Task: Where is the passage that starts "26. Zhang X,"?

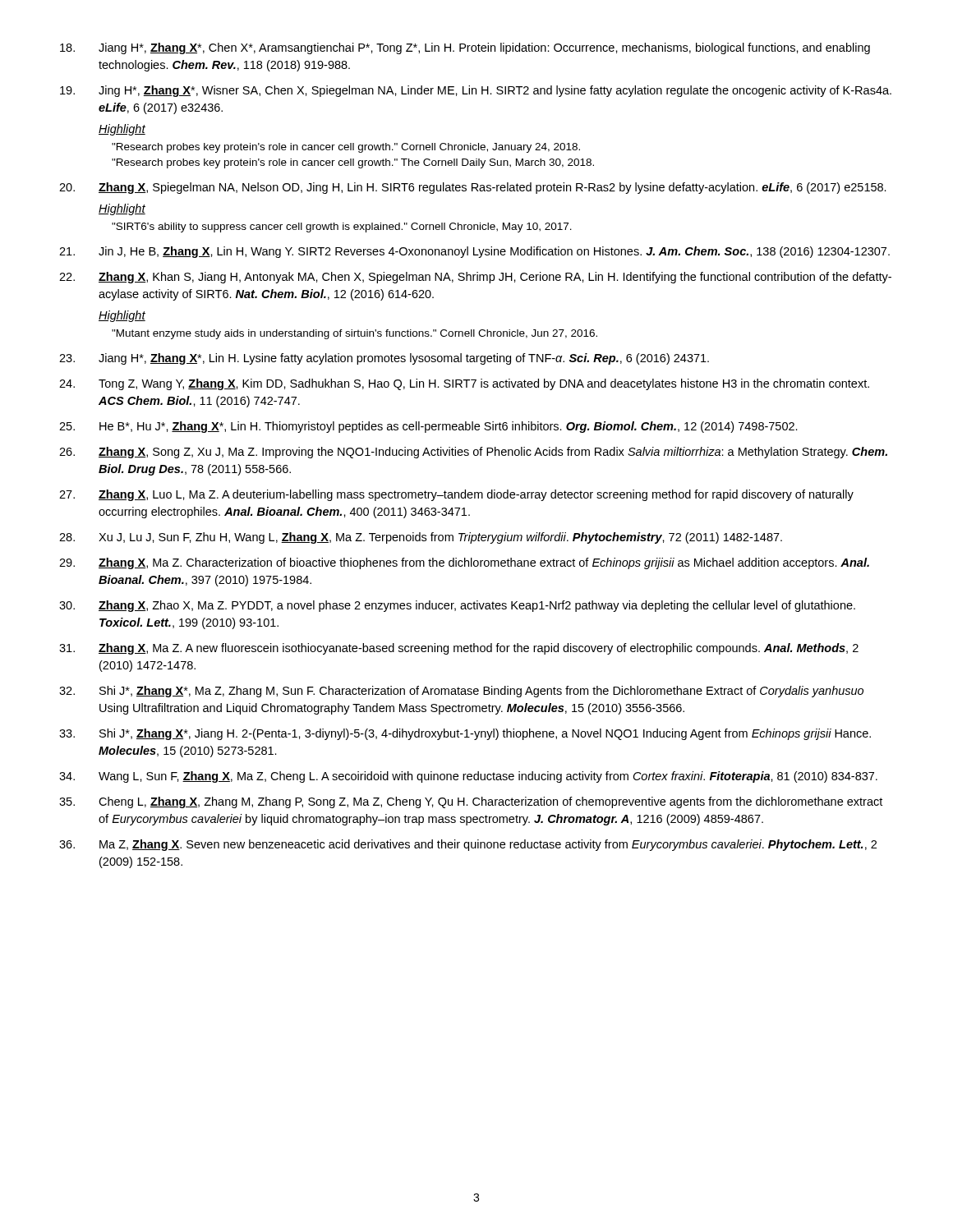Action: coord(476,461)
